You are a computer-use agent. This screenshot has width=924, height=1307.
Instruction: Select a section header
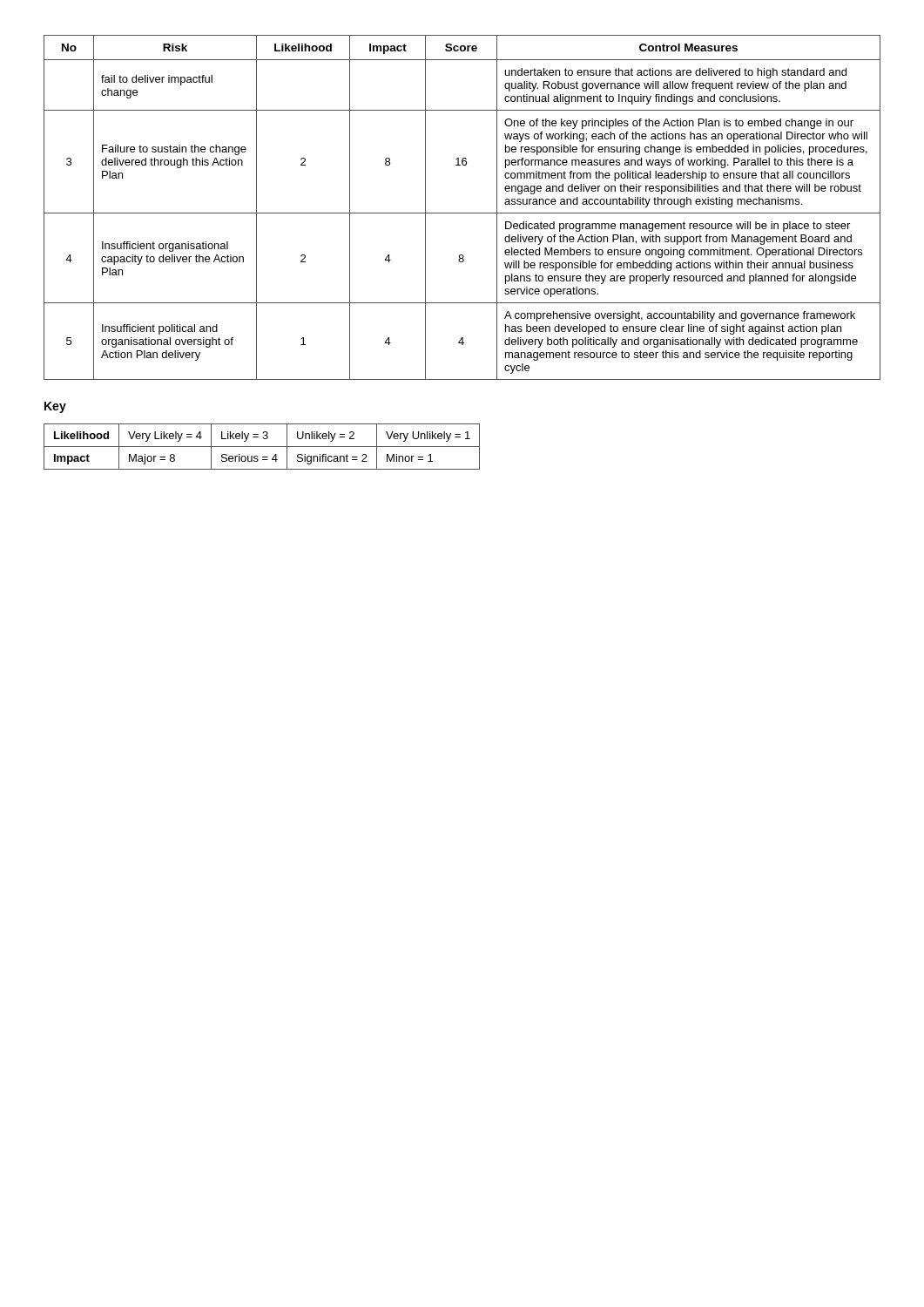tap(55, 406)
